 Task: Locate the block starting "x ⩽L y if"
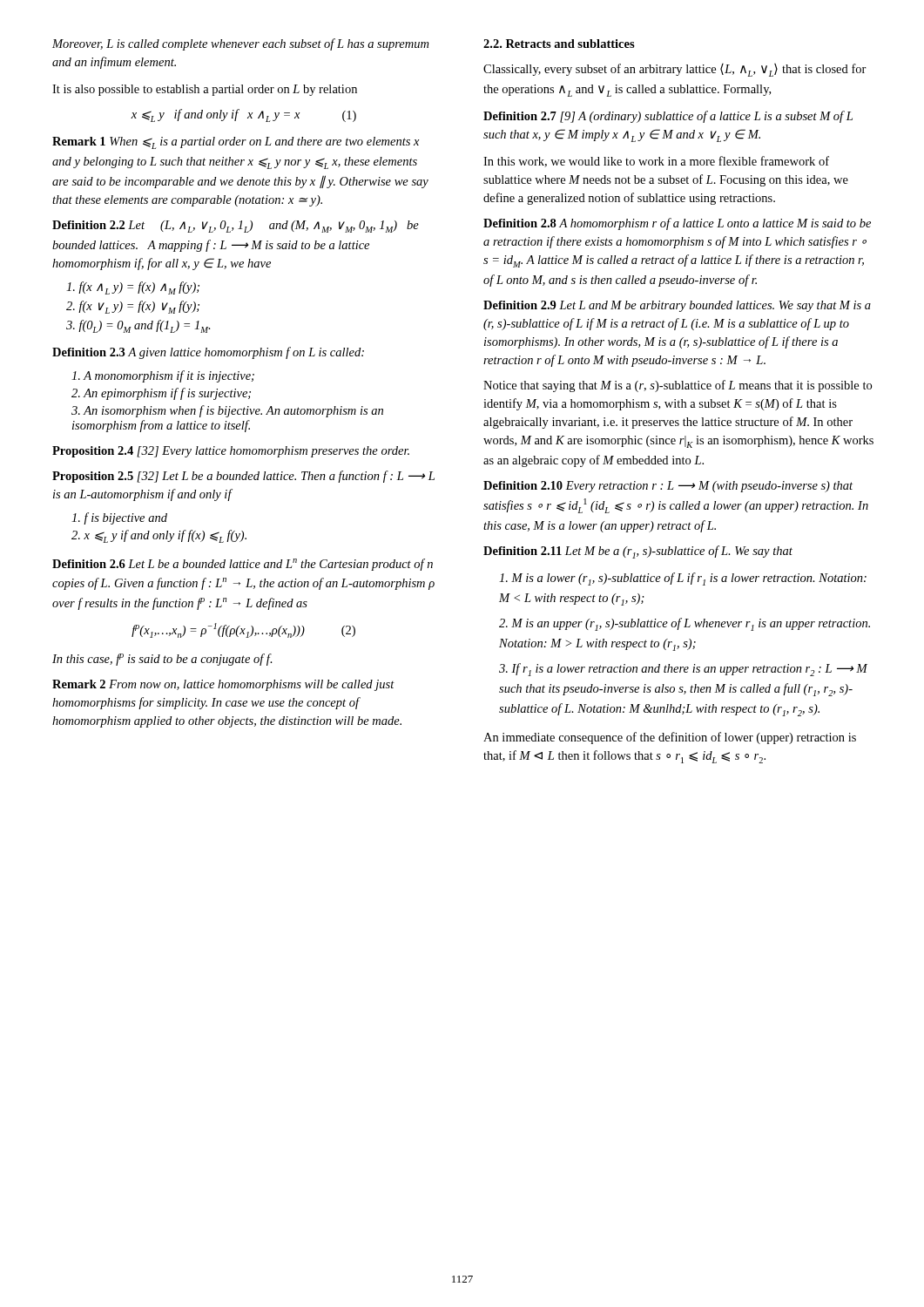[x=244, y=115]
